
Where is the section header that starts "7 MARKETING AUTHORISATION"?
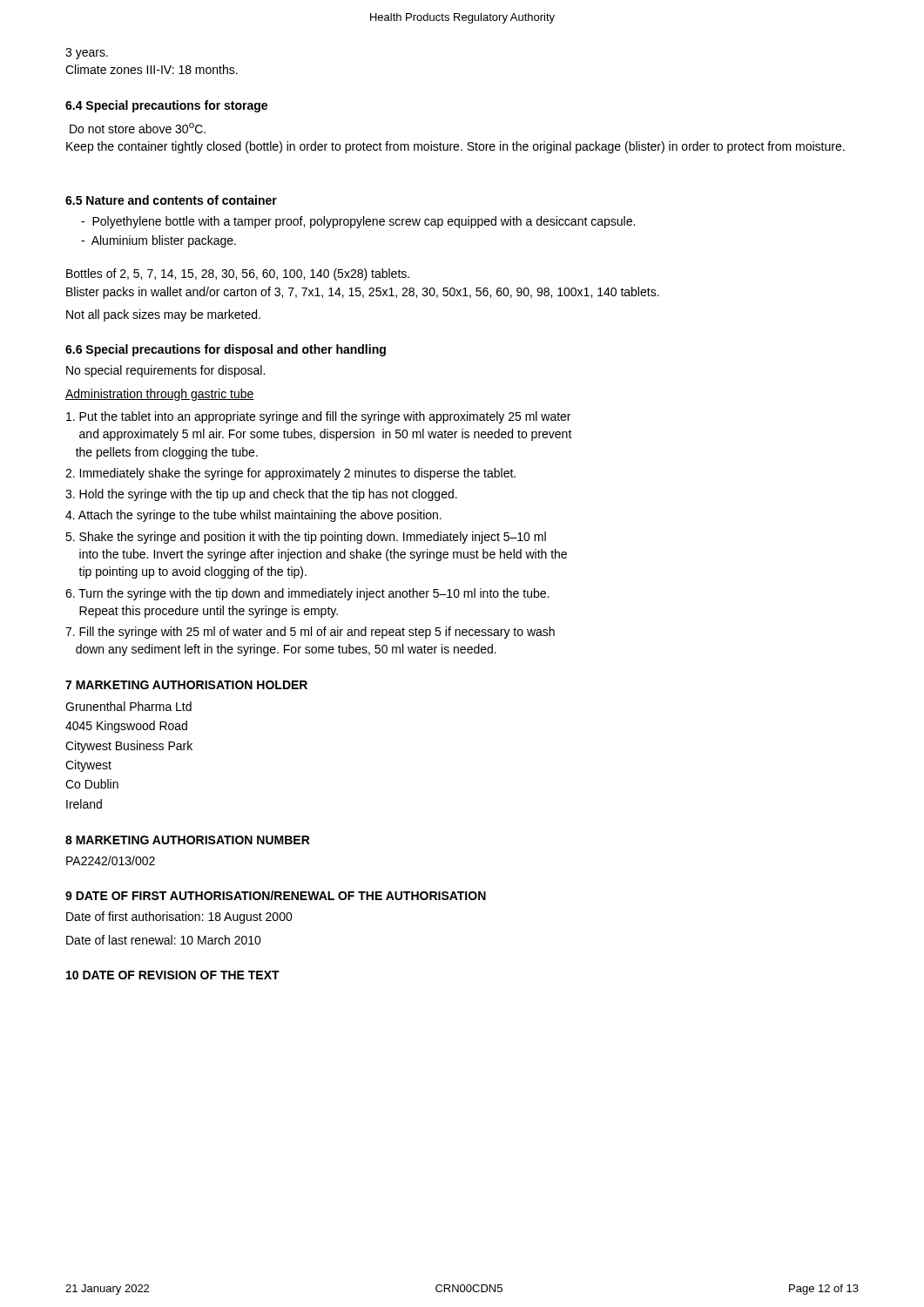coord(187,685)
